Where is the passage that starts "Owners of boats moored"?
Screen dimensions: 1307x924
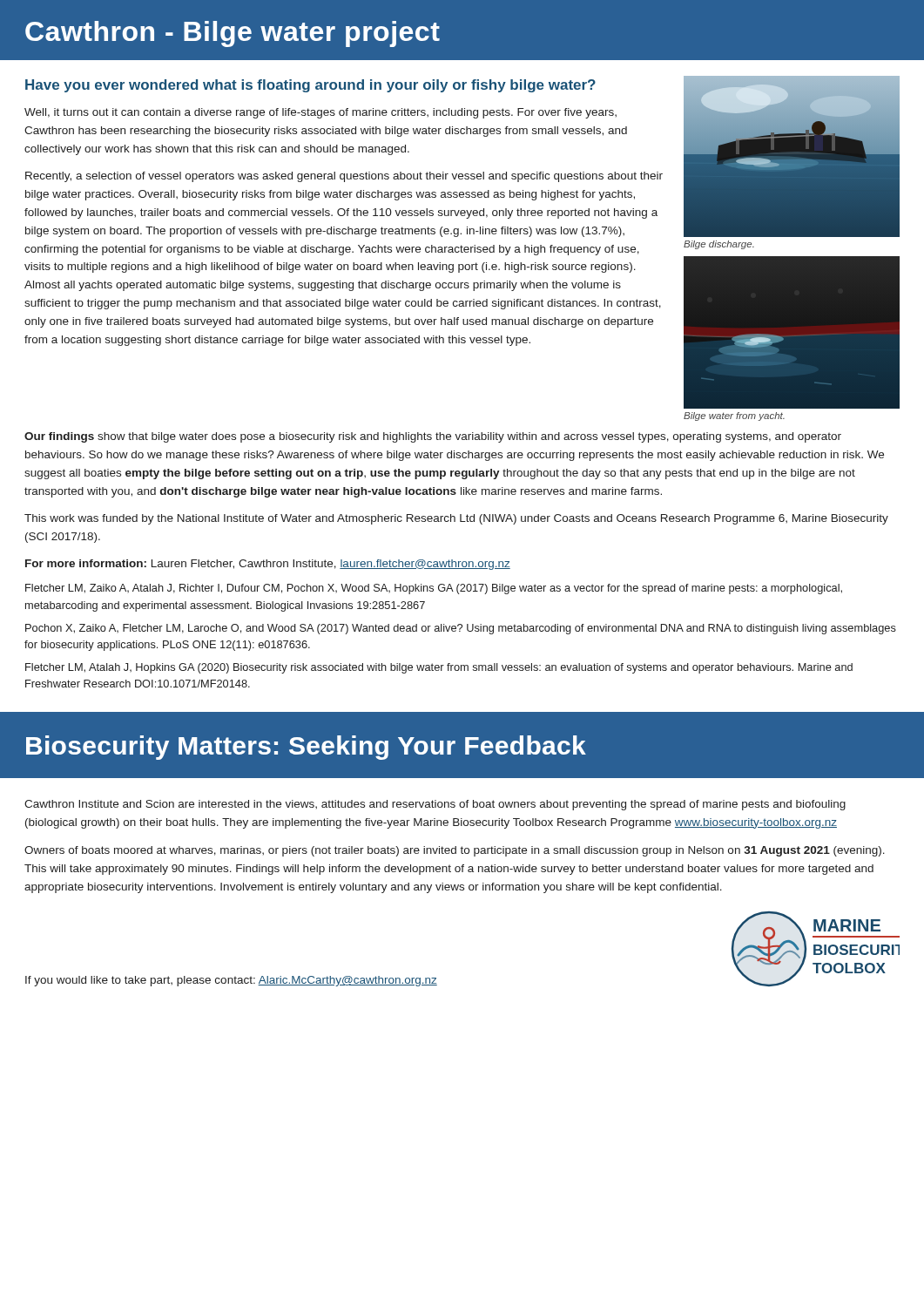(462, 869)
